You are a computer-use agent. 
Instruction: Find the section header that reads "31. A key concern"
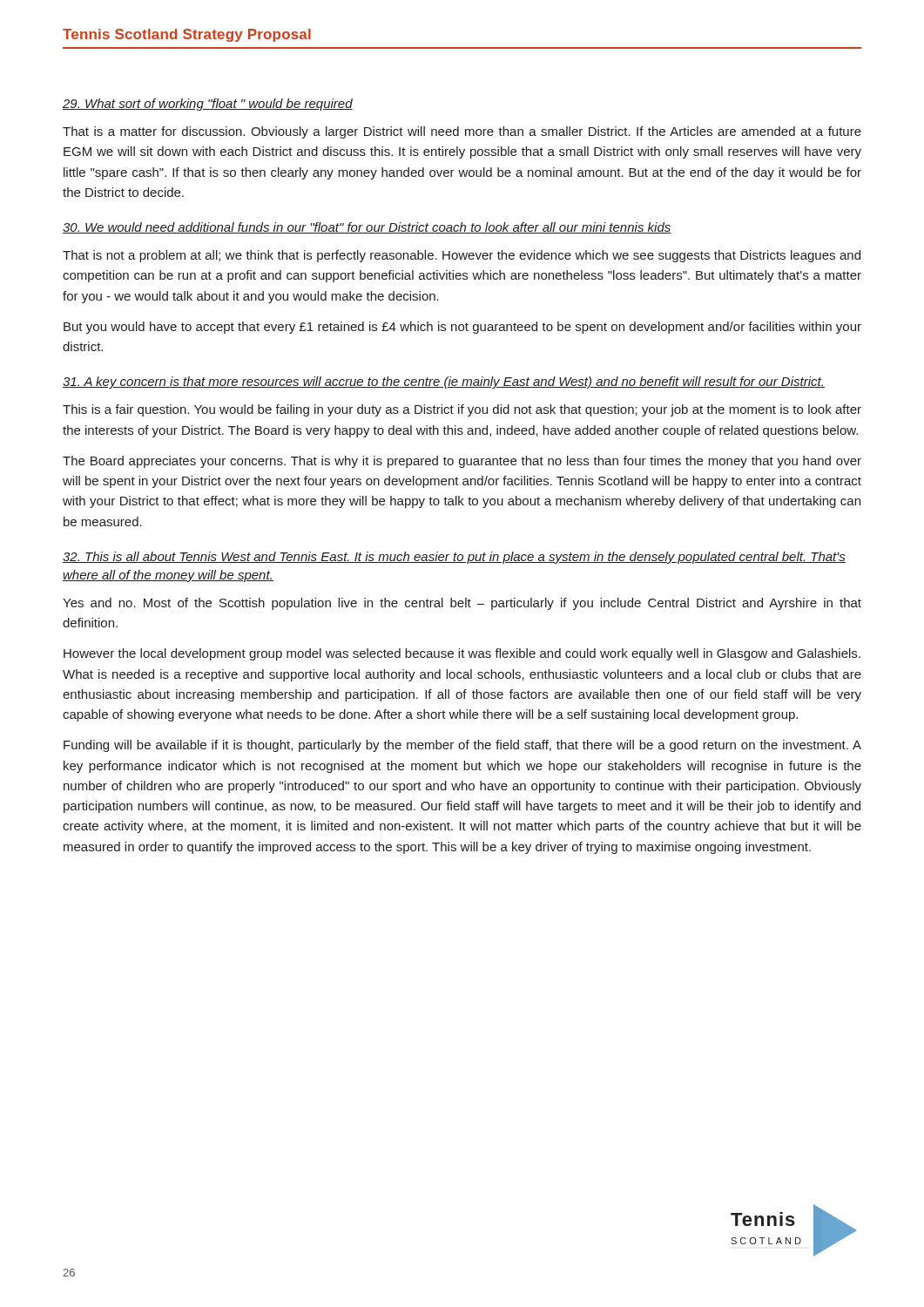click(444, 381)
